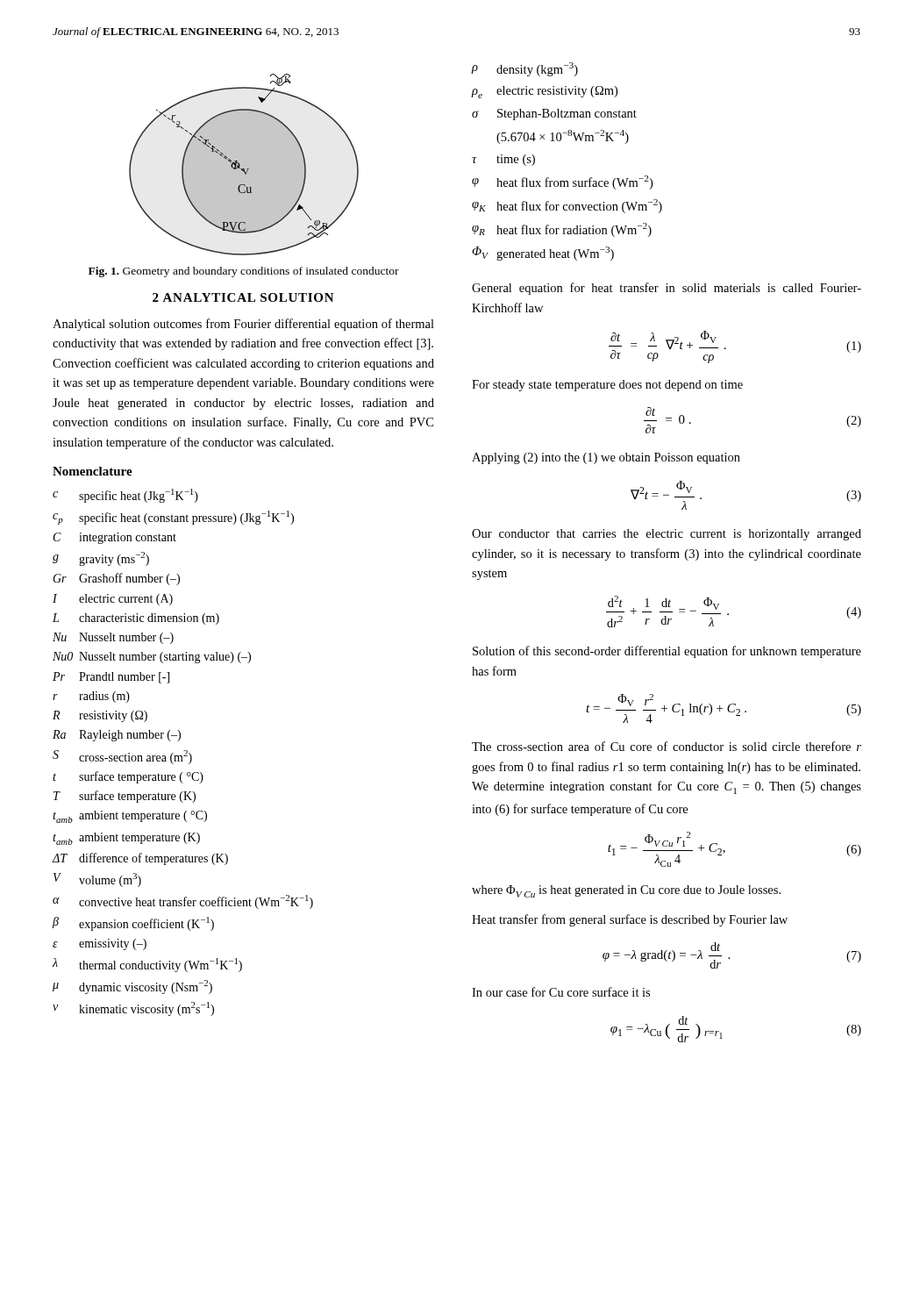Select the region starting "rradius (m)"
The height and width of the screenshot is (1316, 913).
pyautogui.click(x=91, y=697)
